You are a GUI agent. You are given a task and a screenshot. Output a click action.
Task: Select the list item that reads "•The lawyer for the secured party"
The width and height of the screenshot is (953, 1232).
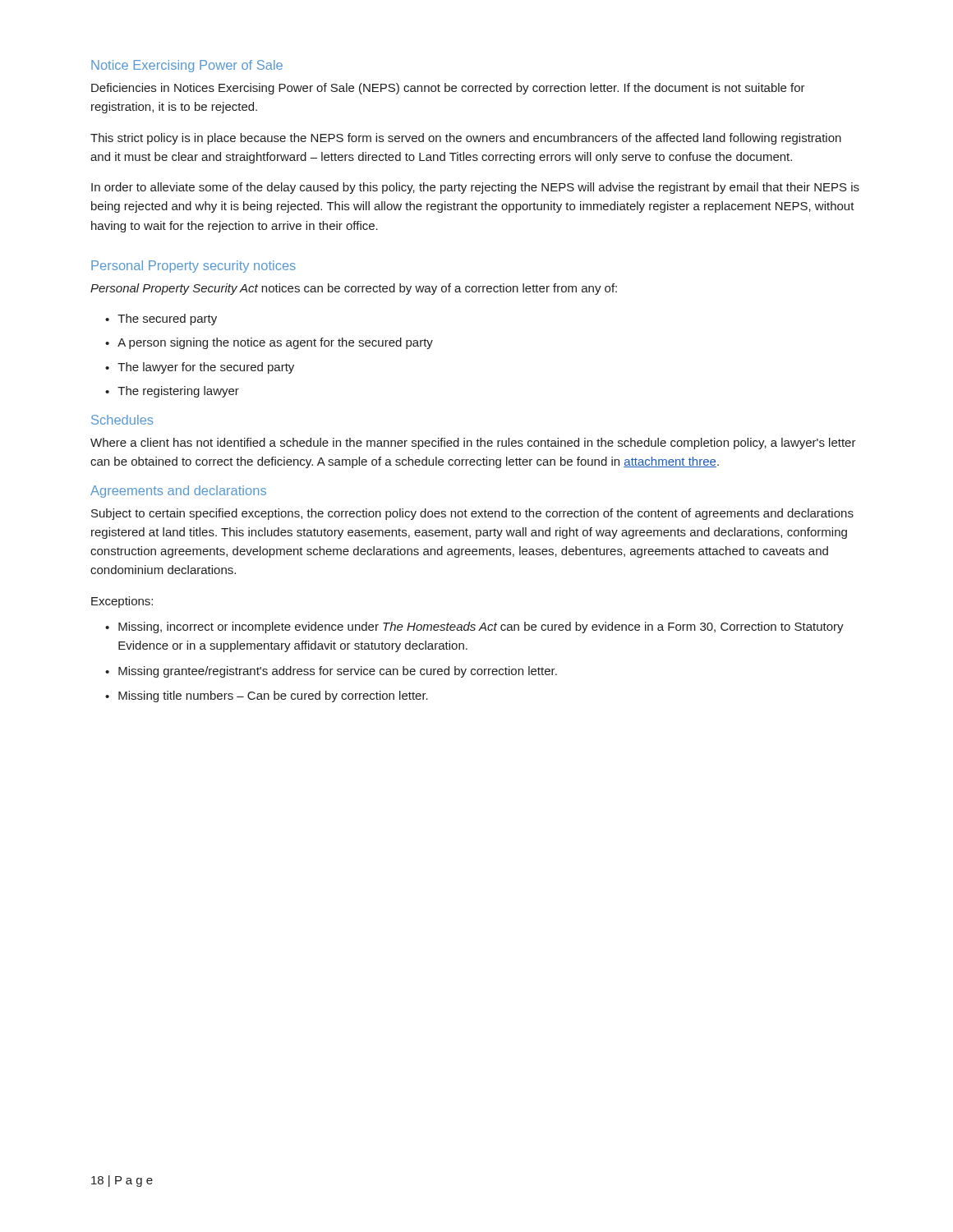200,367
